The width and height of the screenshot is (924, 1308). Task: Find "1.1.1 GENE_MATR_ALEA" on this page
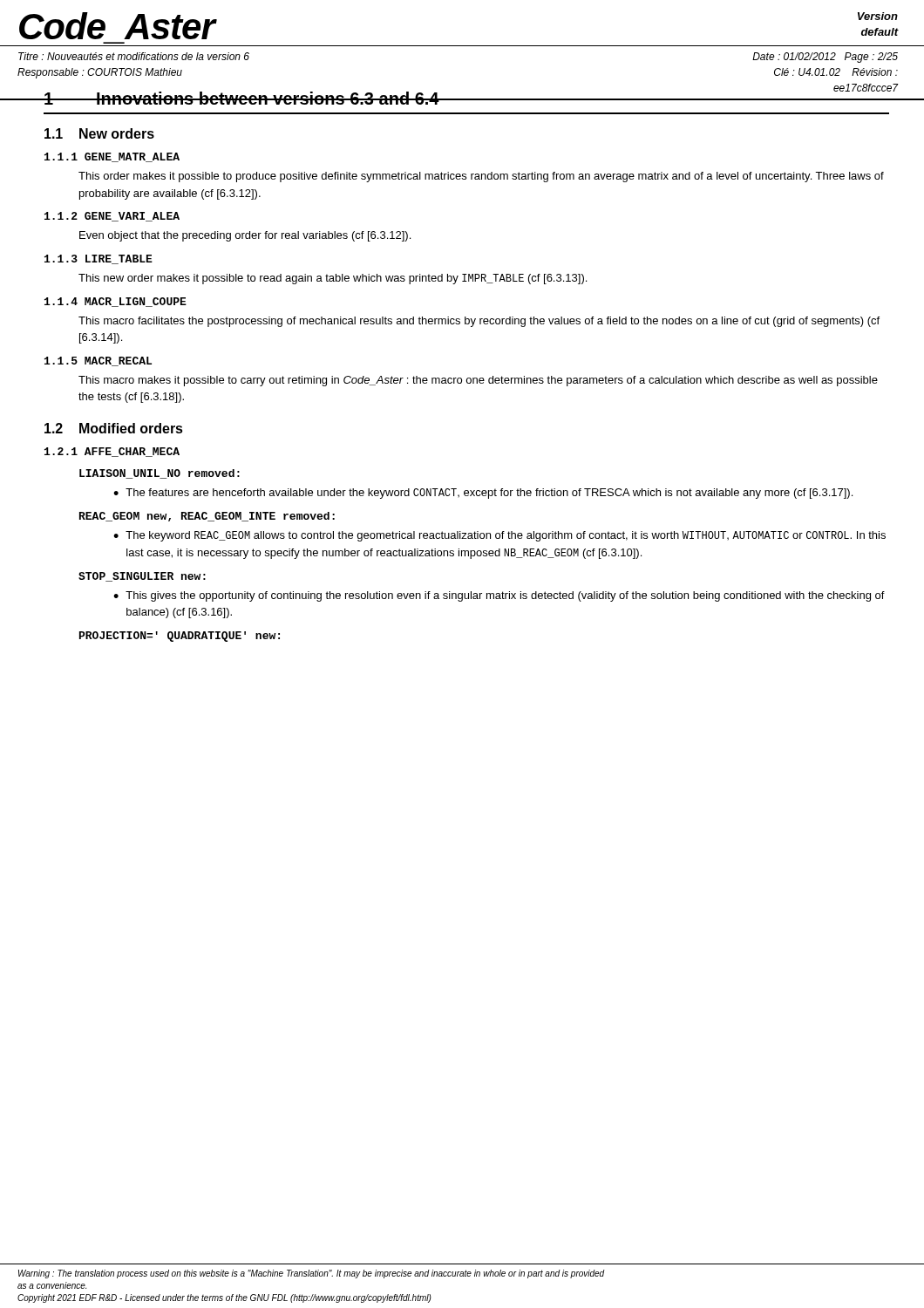point(112,157)
